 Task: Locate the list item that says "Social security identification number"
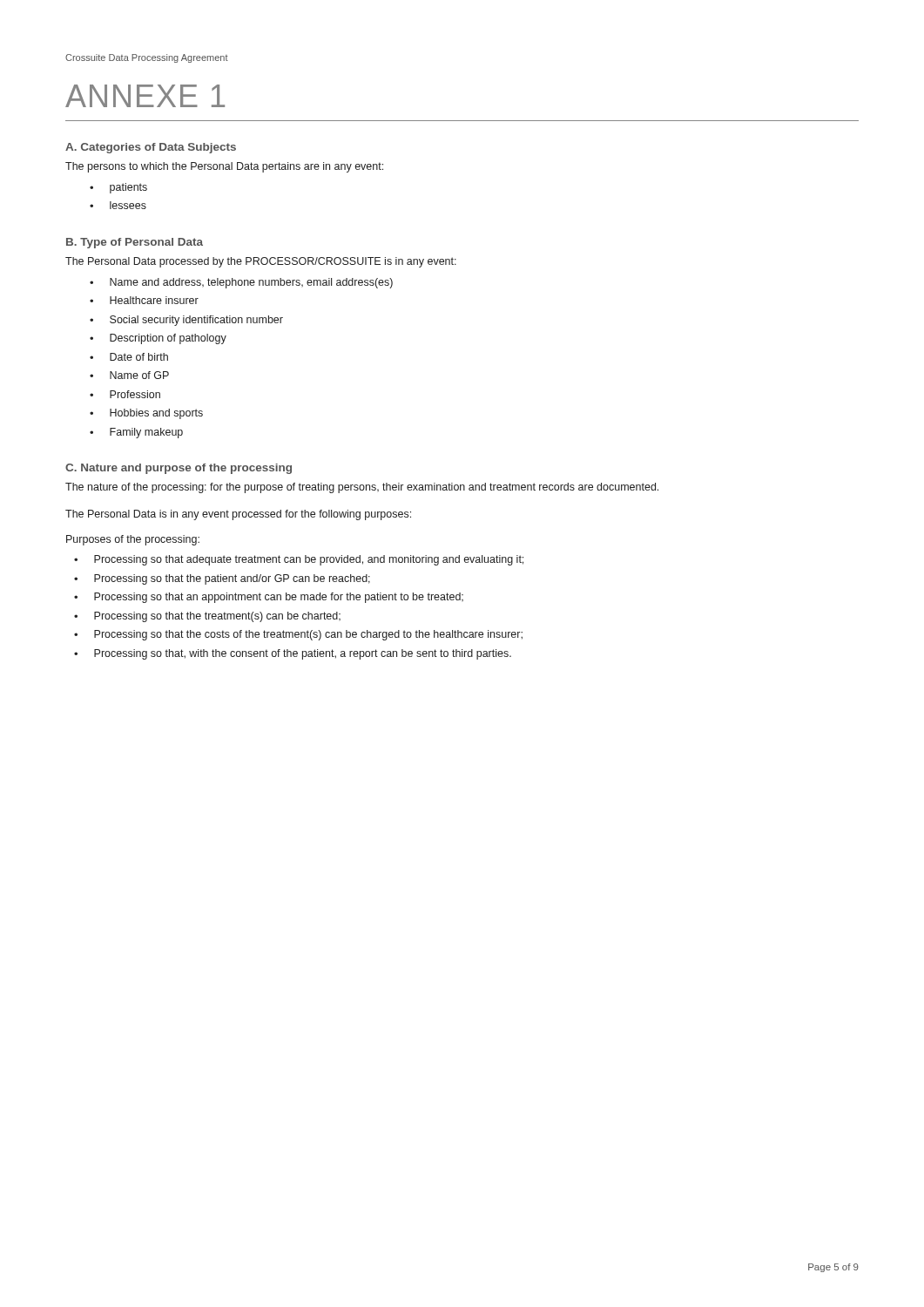tap(196, 319)
